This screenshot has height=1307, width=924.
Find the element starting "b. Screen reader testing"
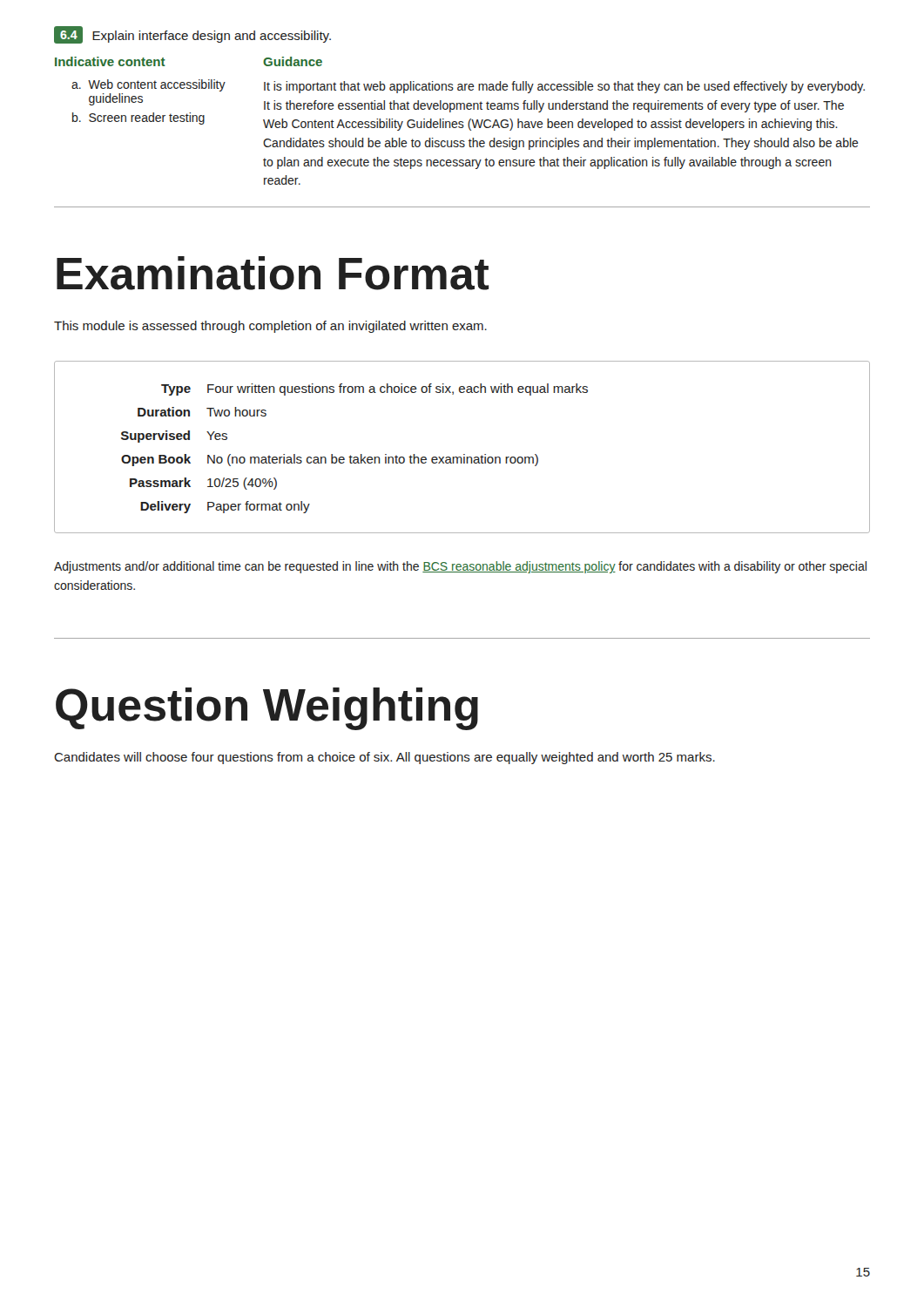[x=138, y=118]
